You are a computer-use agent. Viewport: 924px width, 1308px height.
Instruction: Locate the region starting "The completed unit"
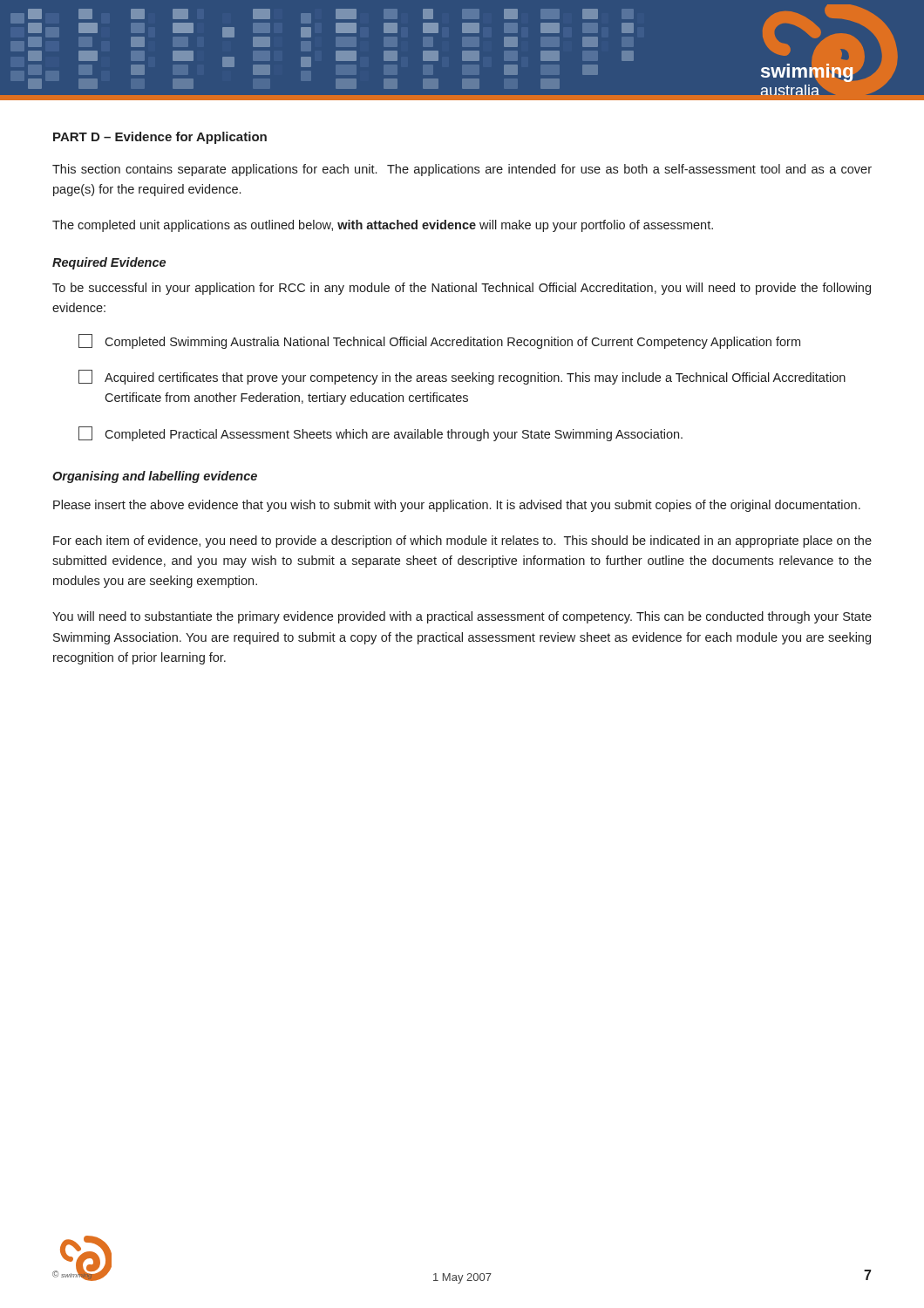[x=383, y=225]
